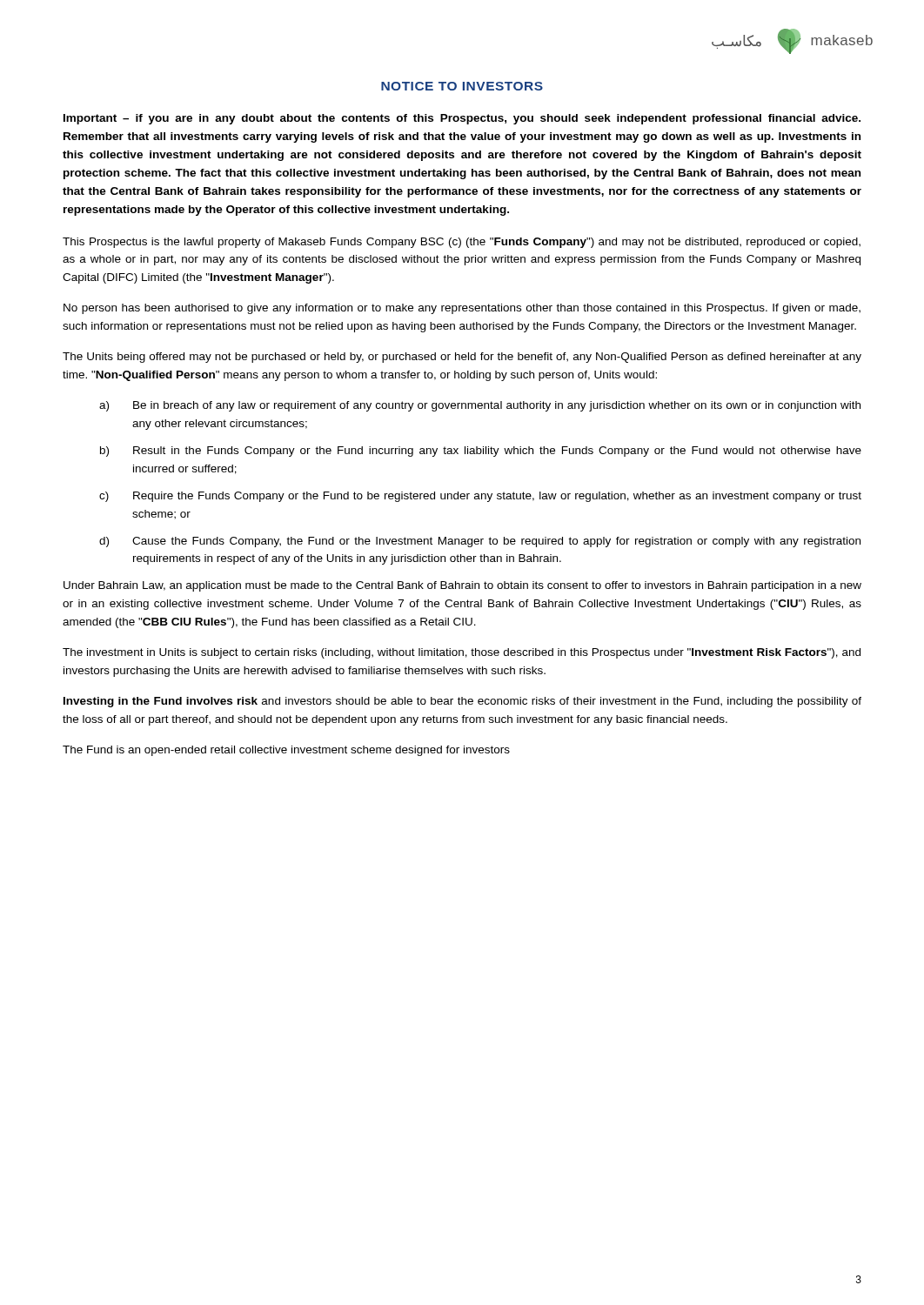Locate the block of text that opens with "The Units being offered may not be purchased"

point(462,365)
